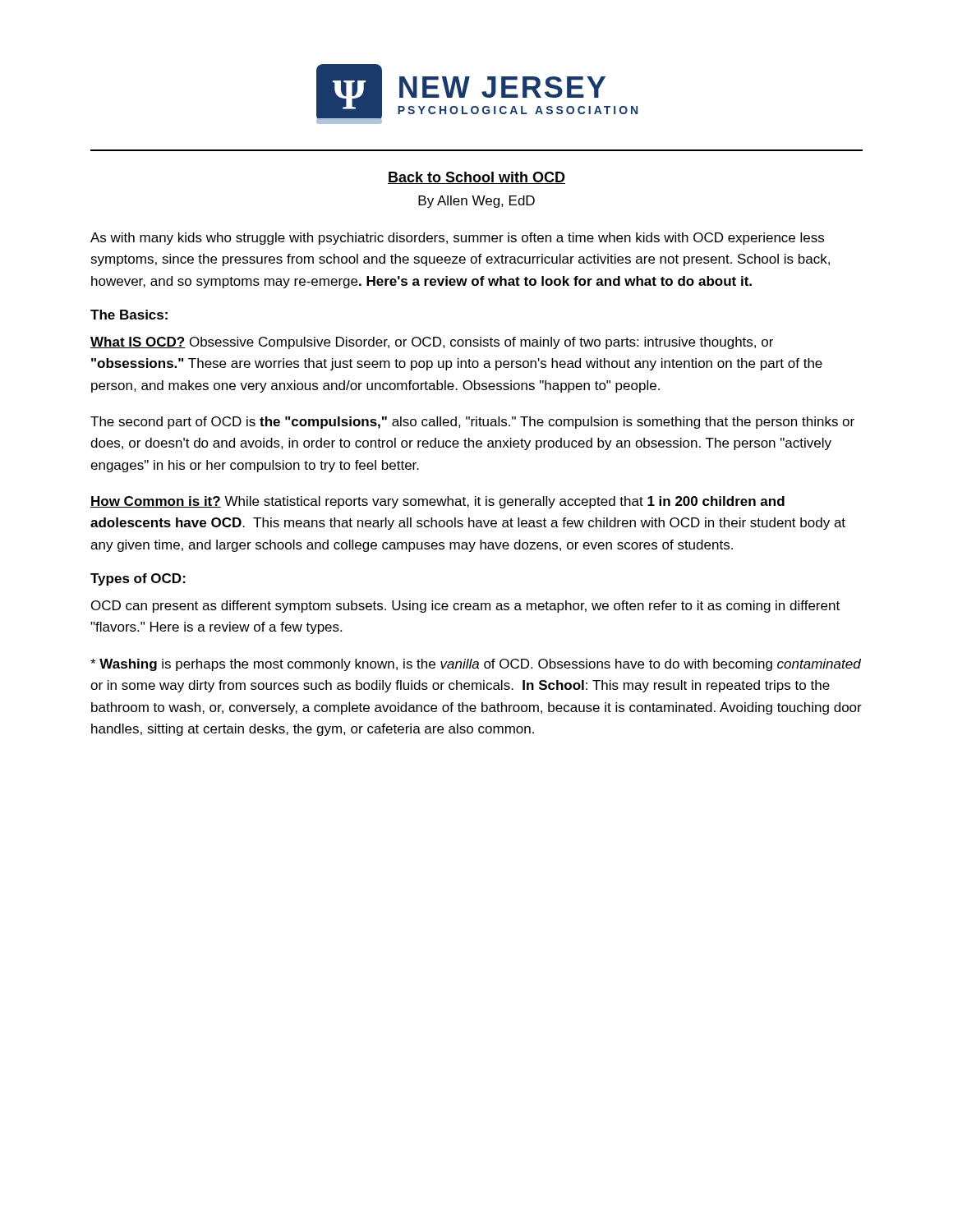Select the passage starting "The second part of"
This screenshot has width=953, height=1232.
[x=472, y=443]
